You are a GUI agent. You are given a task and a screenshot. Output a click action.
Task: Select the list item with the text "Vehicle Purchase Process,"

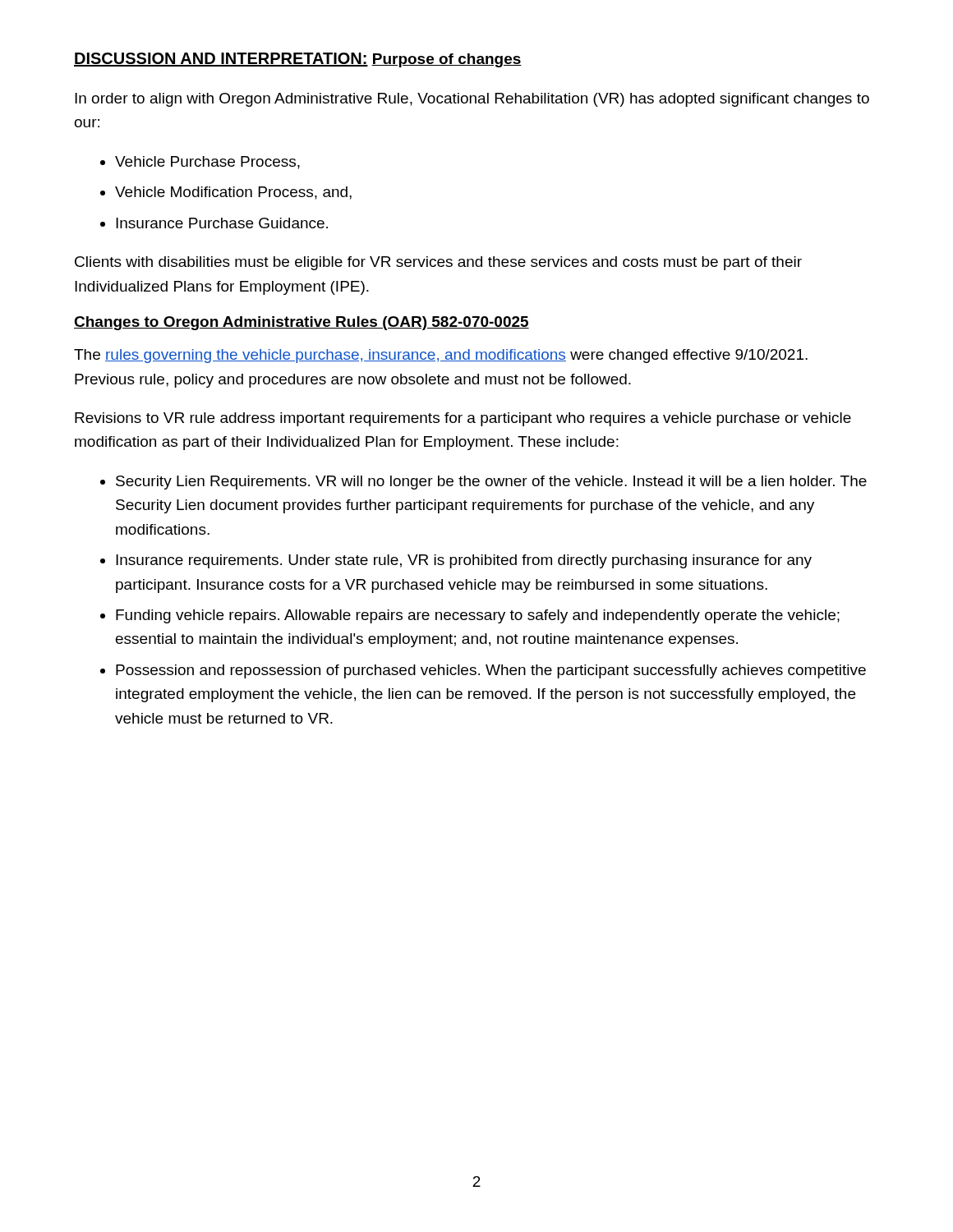pos(208,161)
